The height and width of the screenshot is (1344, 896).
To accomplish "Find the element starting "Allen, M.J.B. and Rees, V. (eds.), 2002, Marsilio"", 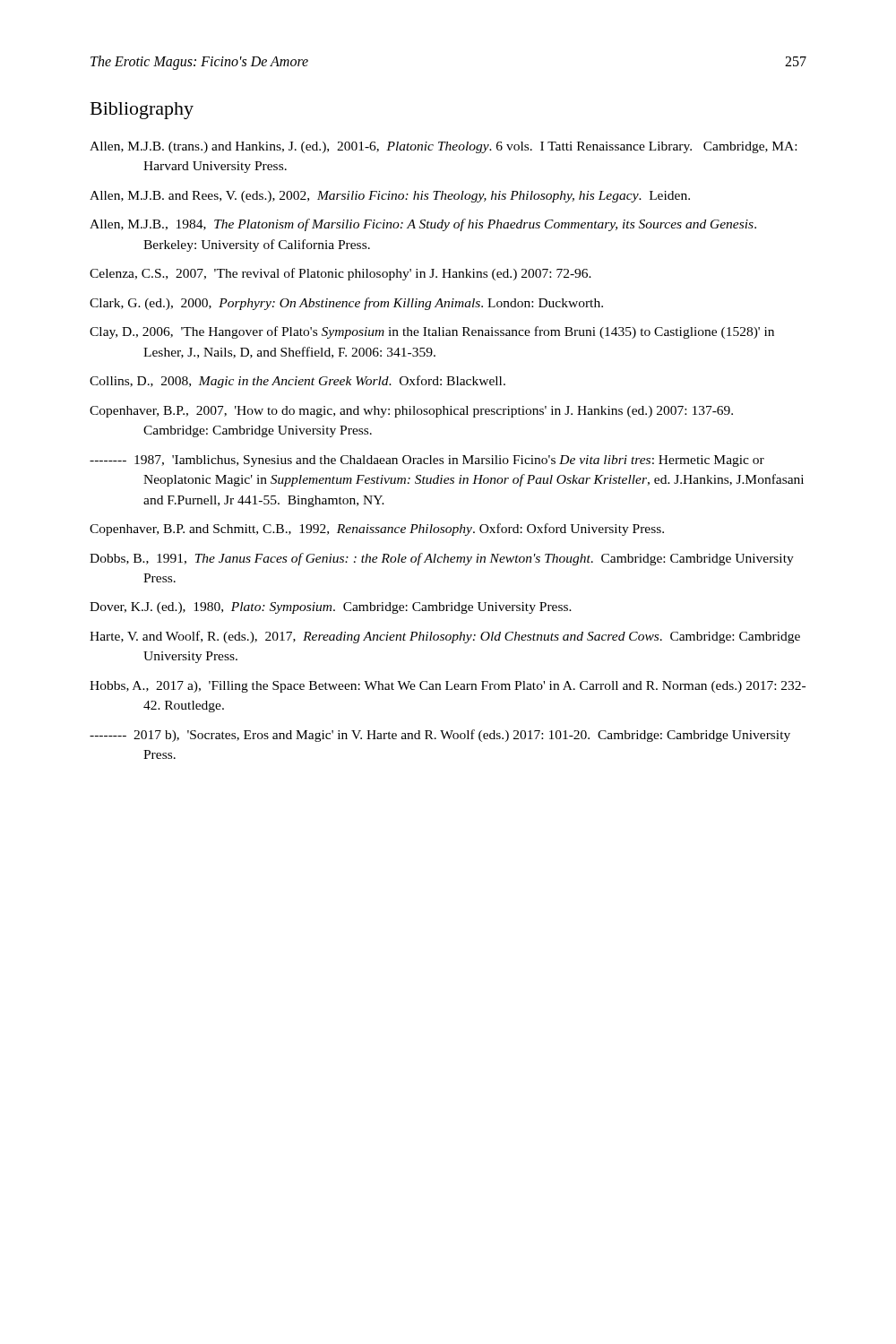I will pos(390,195).
